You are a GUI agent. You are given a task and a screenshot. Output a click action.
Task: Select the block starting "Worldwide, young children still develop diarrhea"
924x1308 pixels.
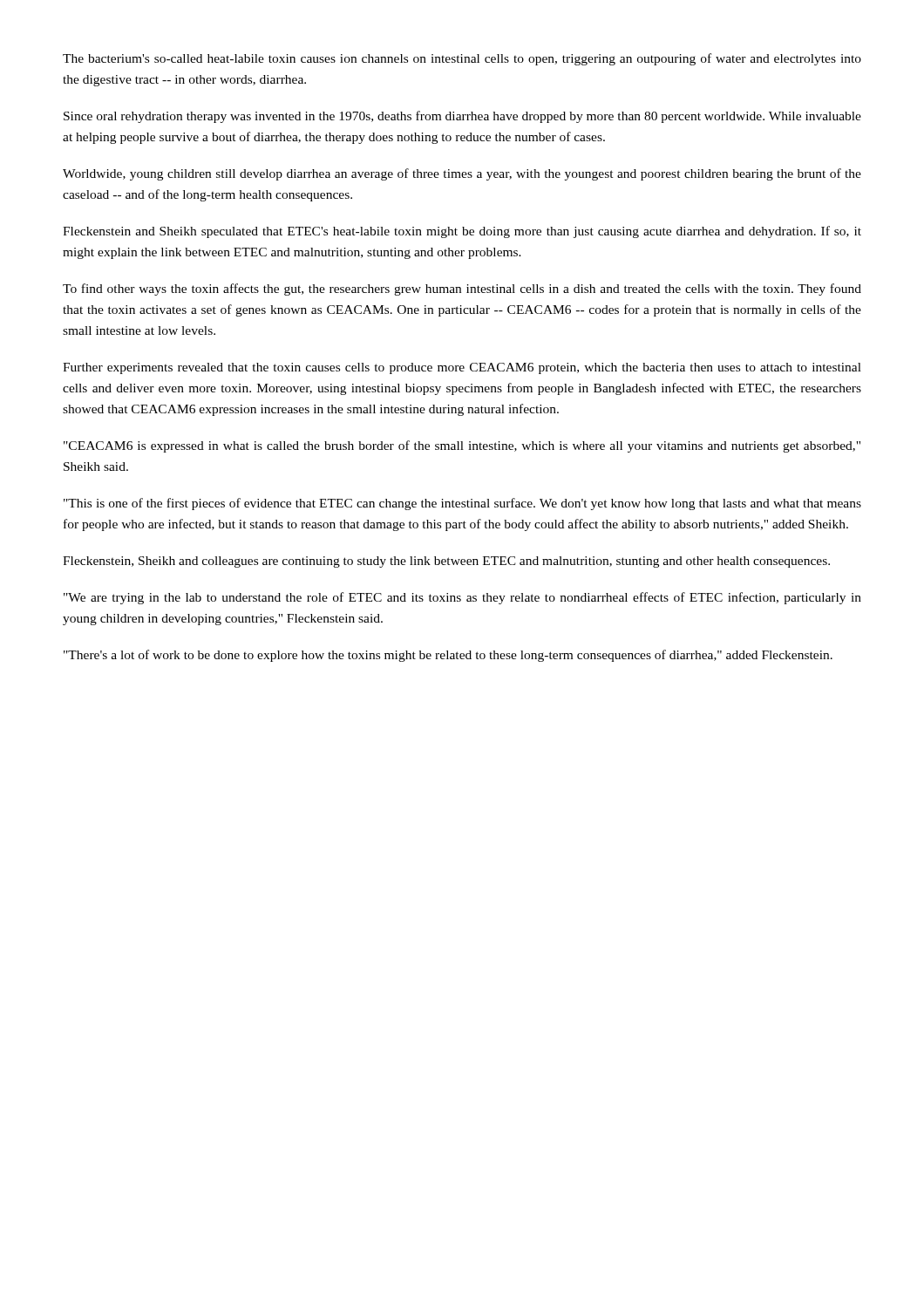pos(462,184)
